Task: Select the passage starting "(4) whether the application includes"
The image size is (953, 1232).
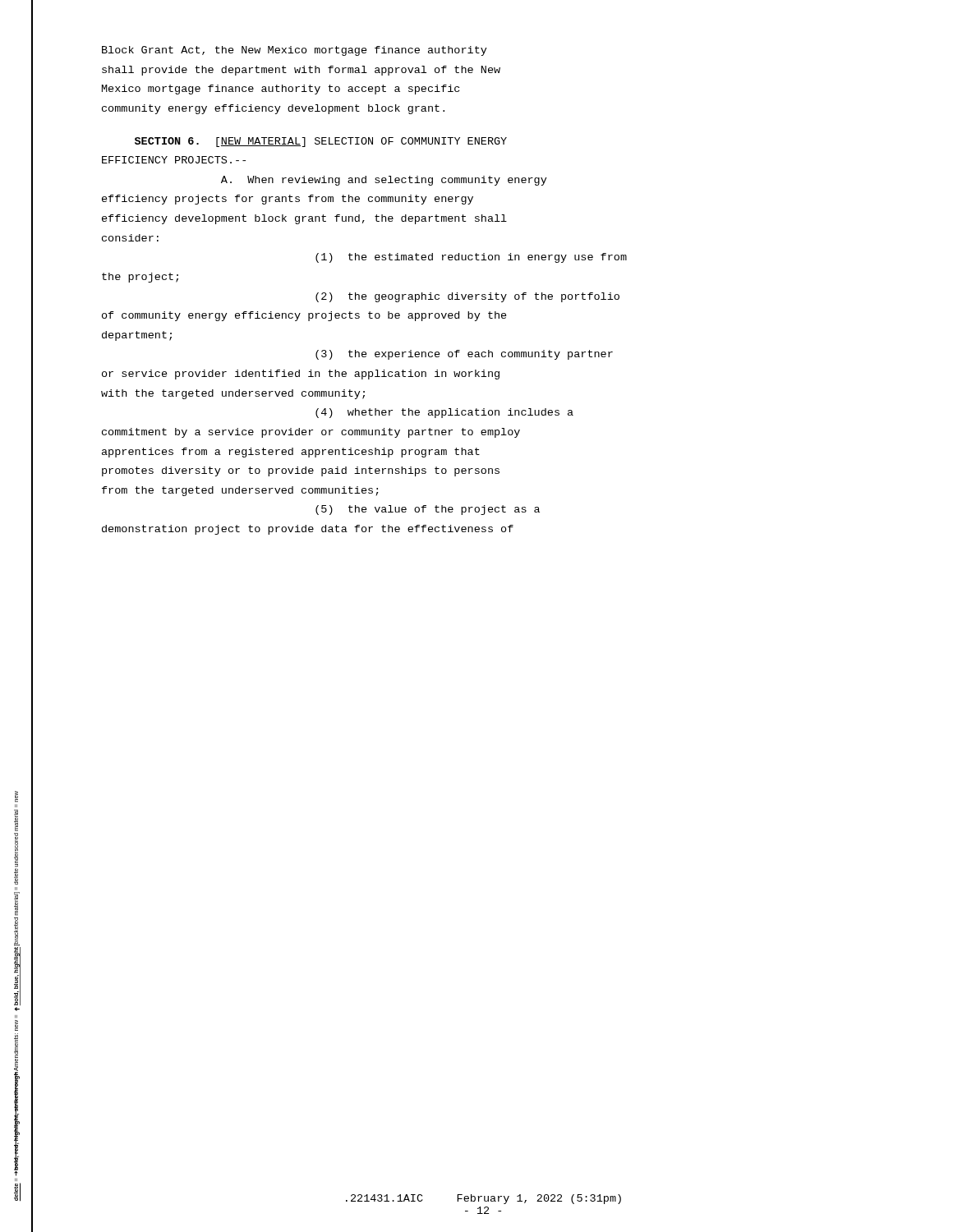Action: coord(337,452)
